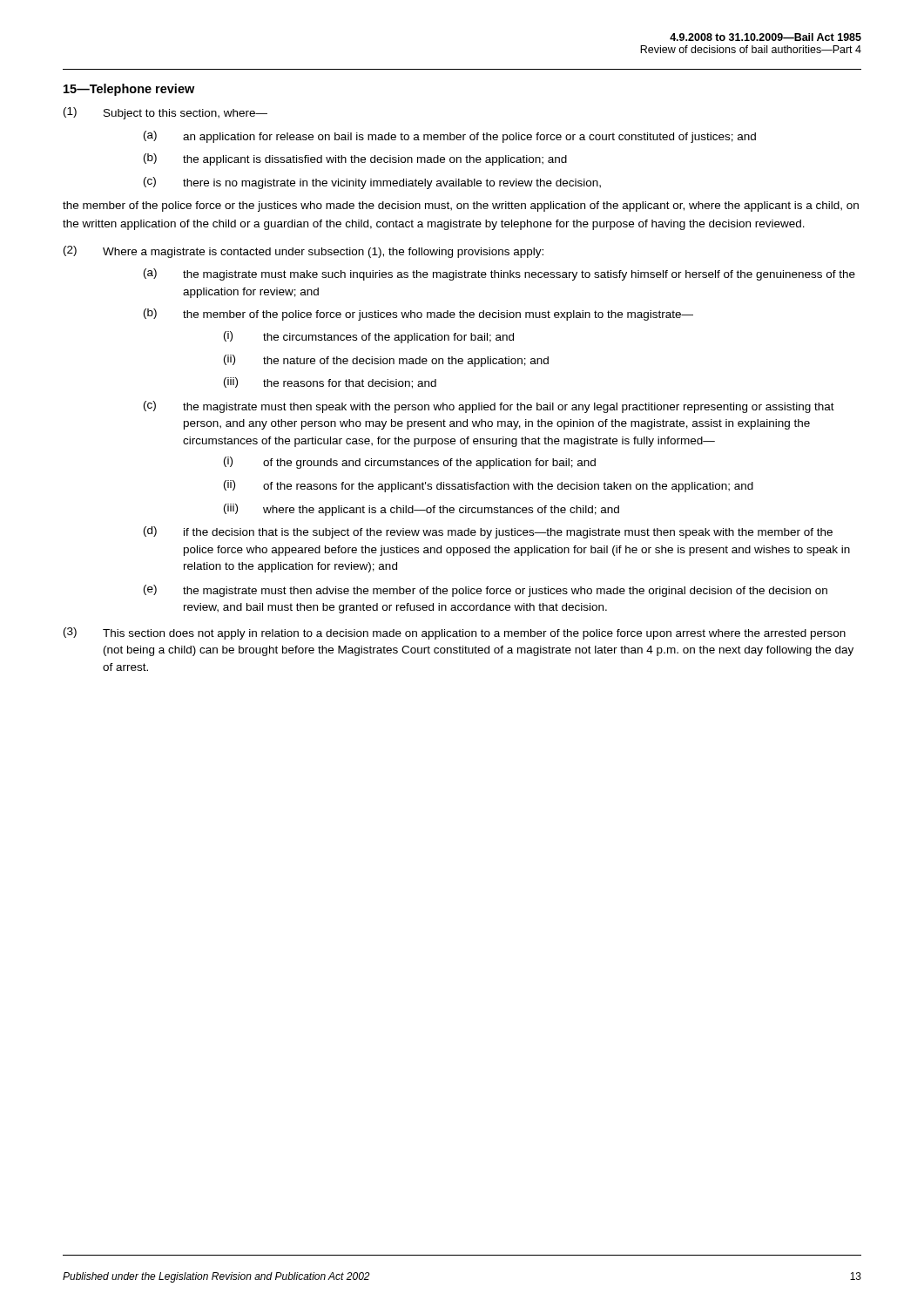924x1307 pixels.
Task: Where is the passage that starts "(b) the applicant is"?
Action: coord(502,159)
